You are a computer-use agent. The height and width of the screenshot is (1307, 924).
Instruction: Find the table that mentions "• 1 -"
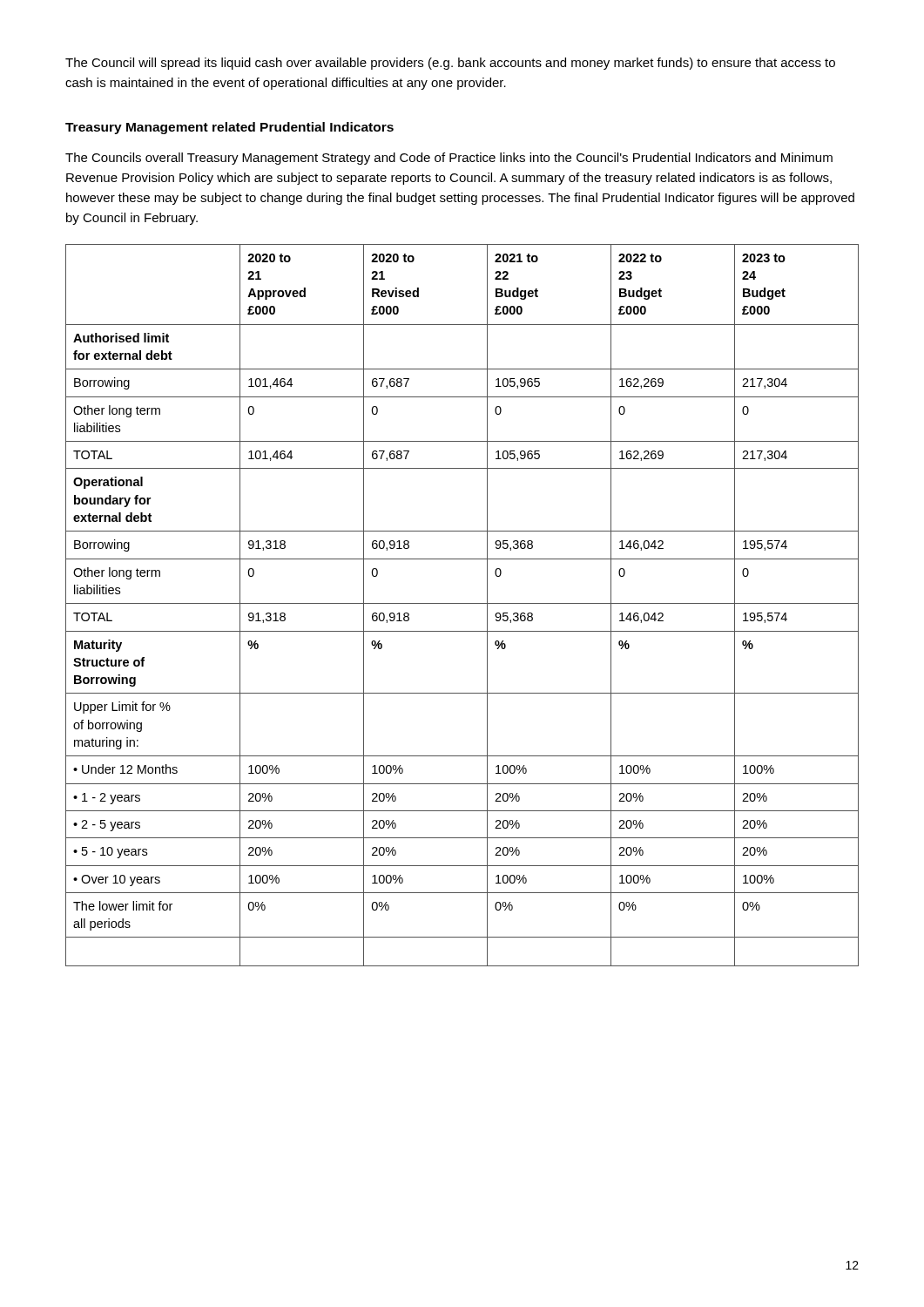click(462, 605)
